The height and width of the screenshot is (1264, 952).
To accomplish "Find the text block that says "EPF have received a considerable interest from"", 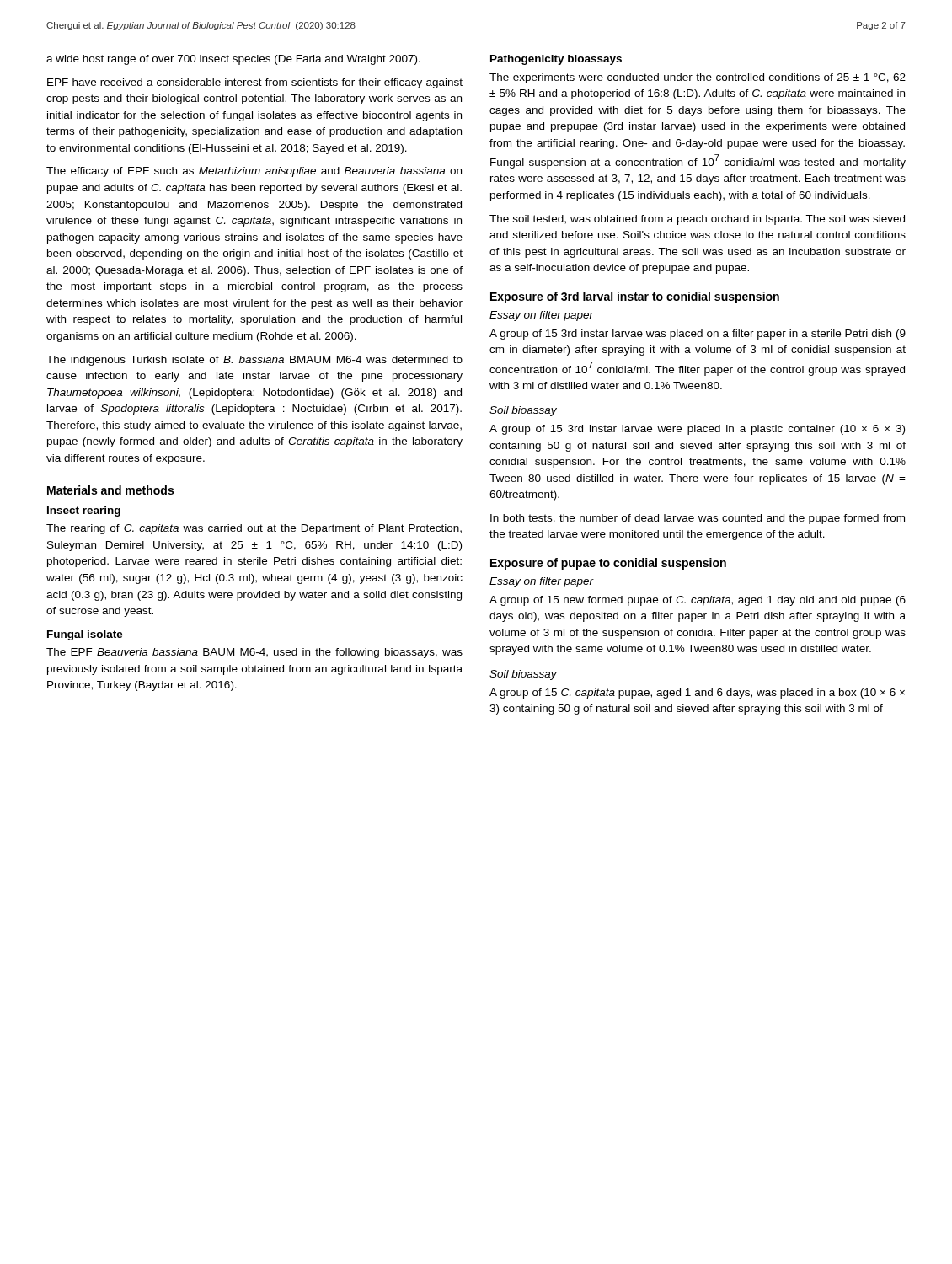I will point(254,115).
